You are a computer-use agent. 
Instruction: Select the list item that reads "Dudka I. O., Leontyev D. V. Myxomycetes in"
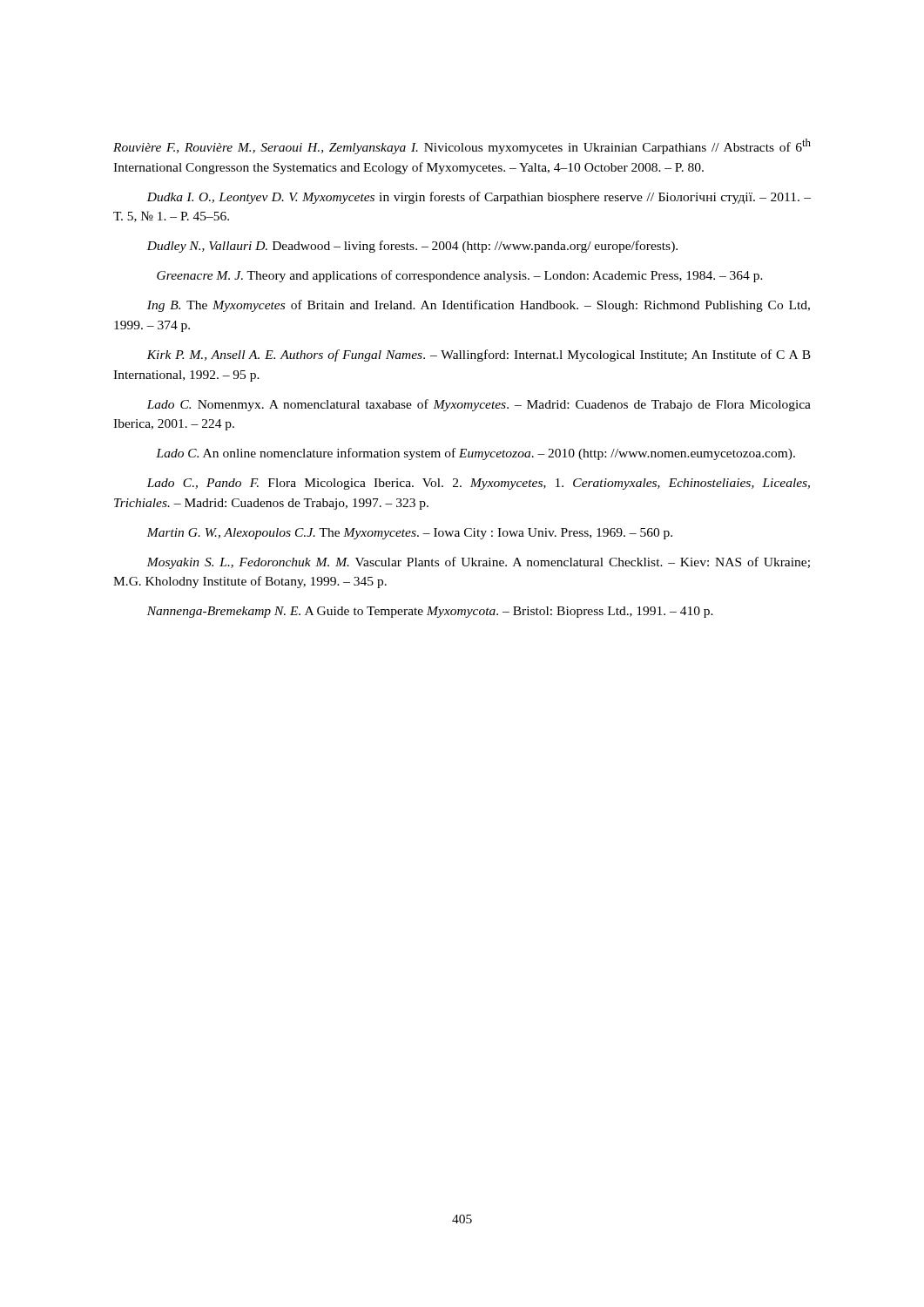click(462, 207)
